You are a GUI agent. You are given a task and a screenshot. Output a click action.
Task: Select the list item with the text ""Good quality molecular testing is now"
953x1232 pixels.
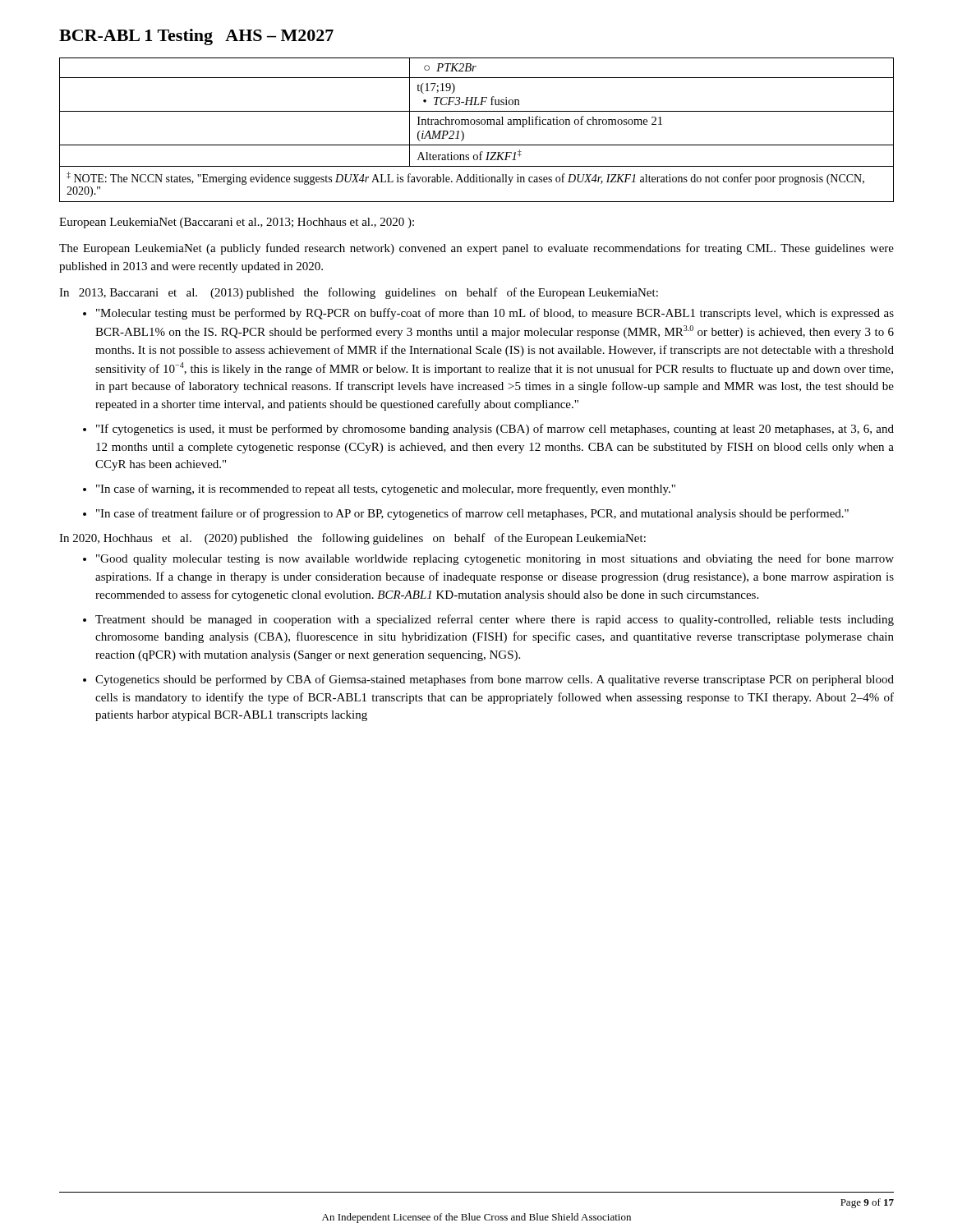click(495, 577)
